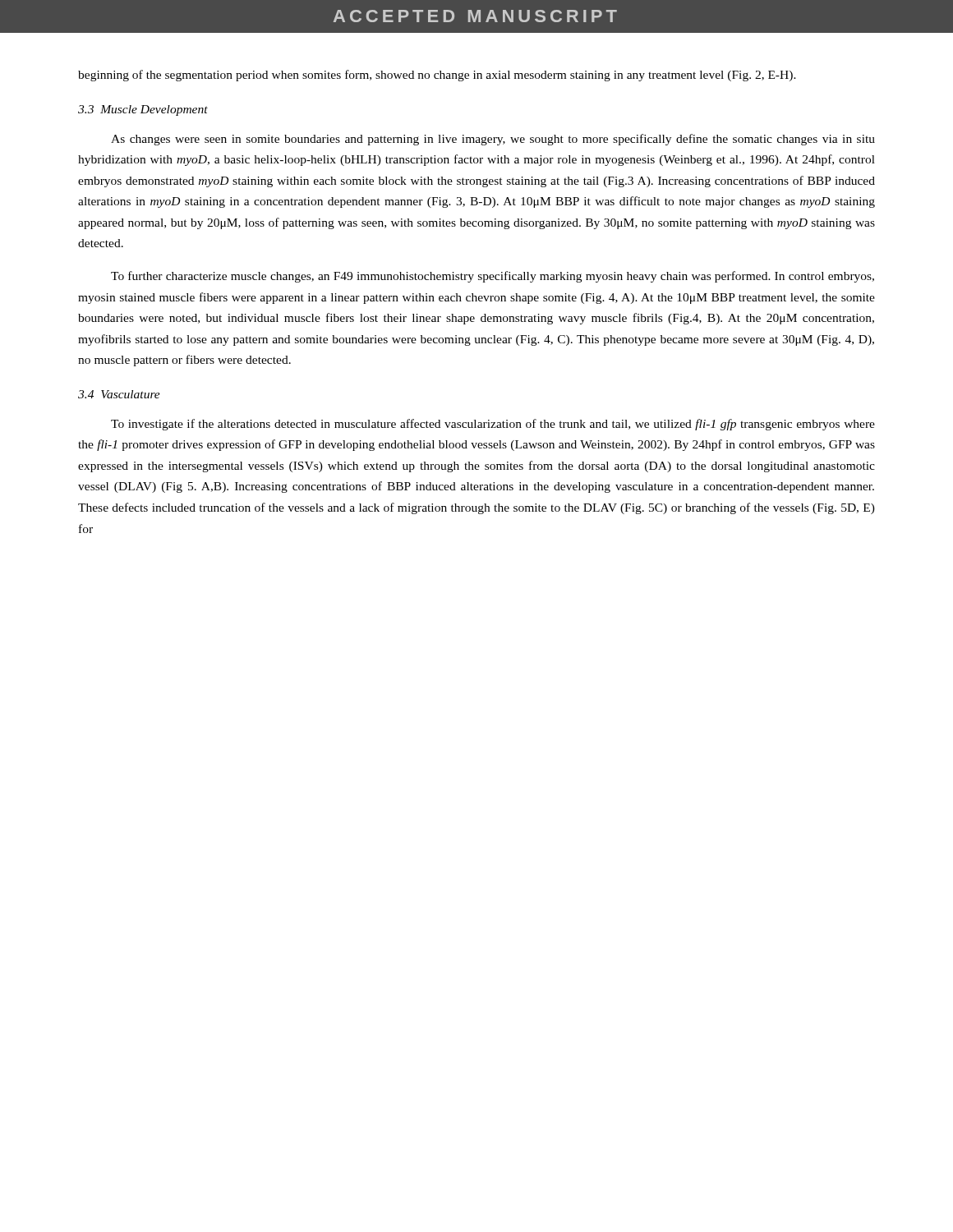
Task: Locate the block of text that opens with "beginning of the segmentation period when somites"
Action: (x=437, y=74)
